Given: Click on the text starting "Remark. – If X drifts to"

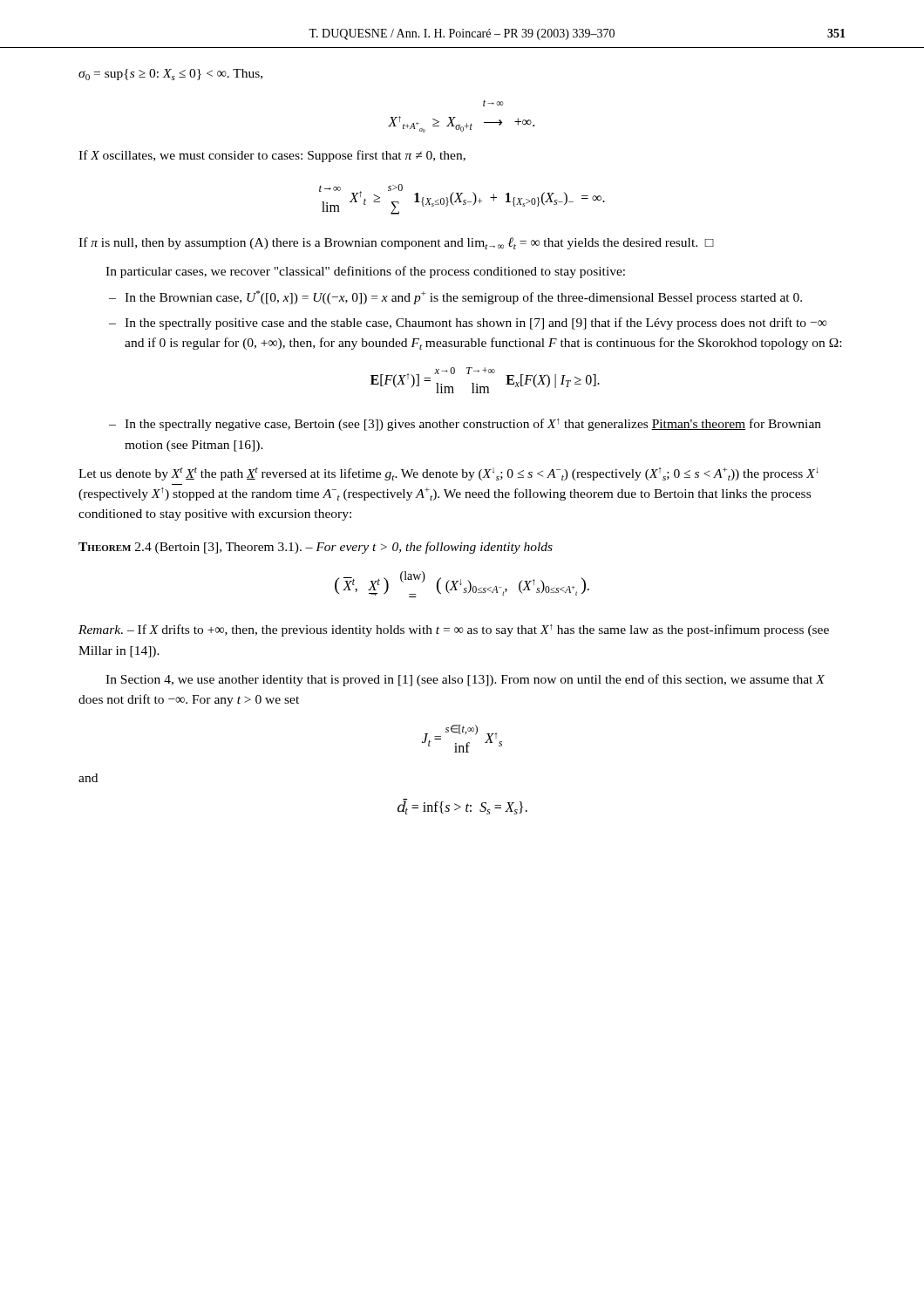Looking at the screenshot, I should [x=454, y=639].
